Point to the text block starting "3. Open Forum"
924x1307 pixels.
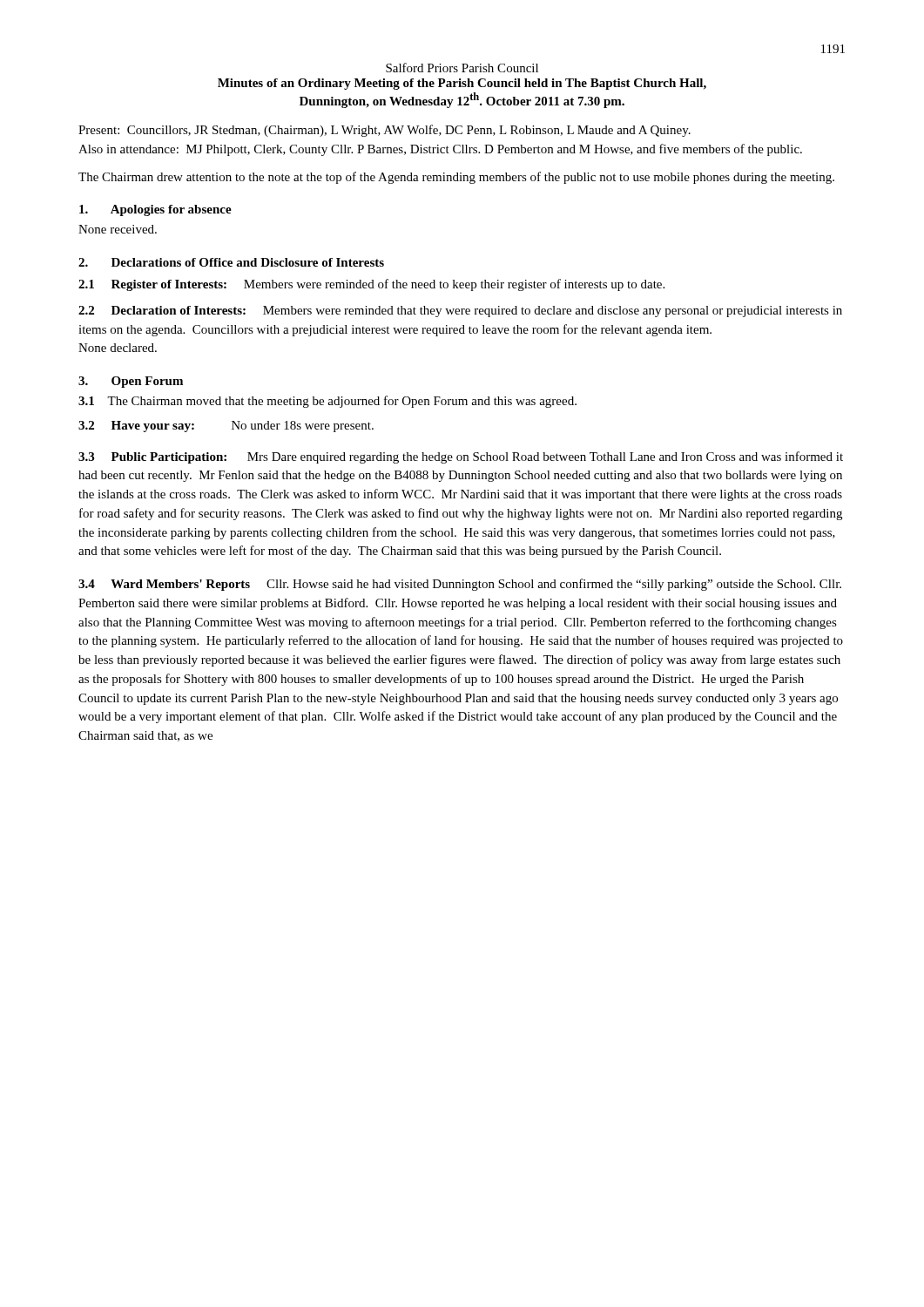[x=131, y=381]
